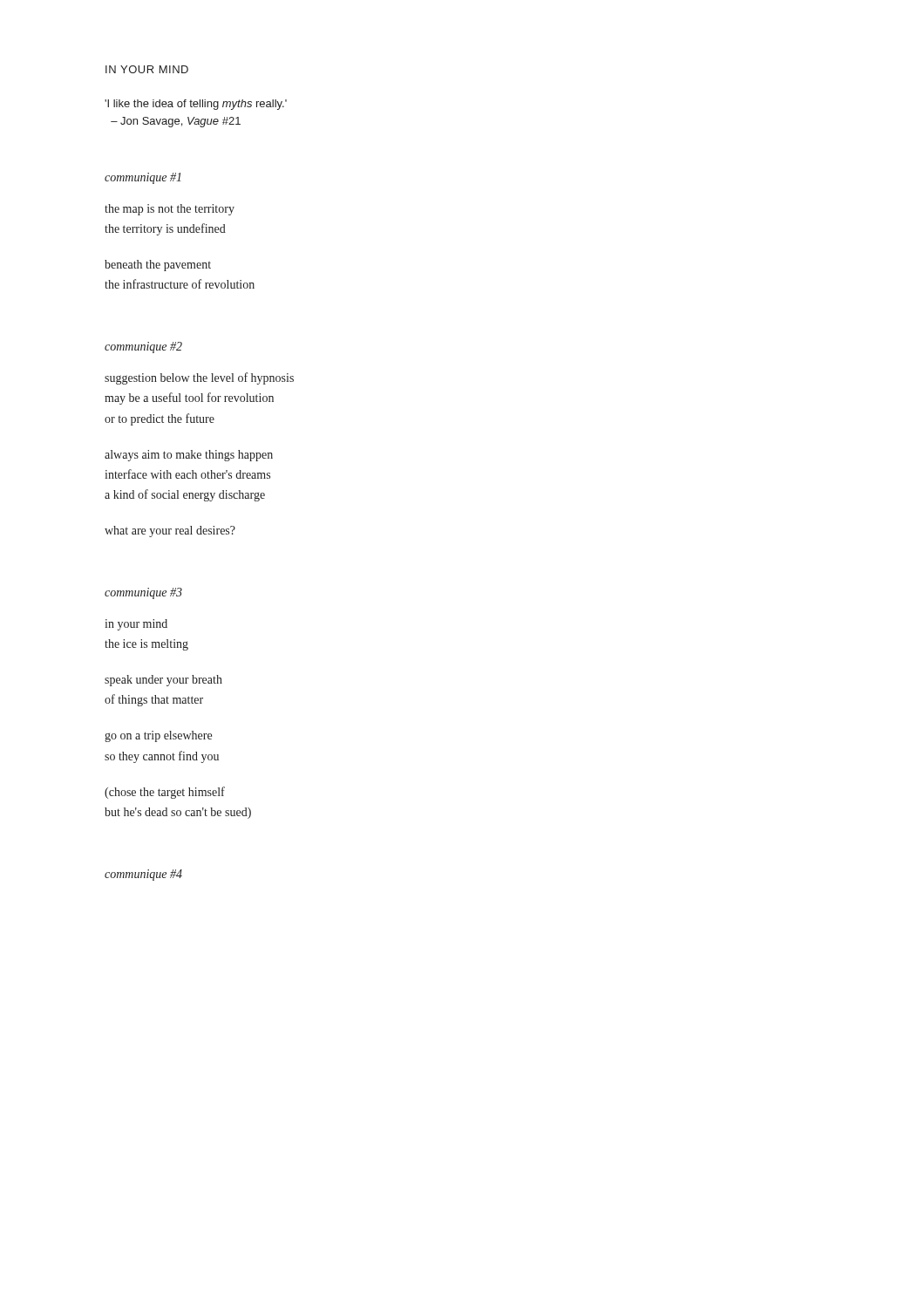Image resolution: width=924 pixels, height=1308 pixels.
Task: Point to the block starting "suggestion below the level of hypnosis"
Action: click(199, 398)
